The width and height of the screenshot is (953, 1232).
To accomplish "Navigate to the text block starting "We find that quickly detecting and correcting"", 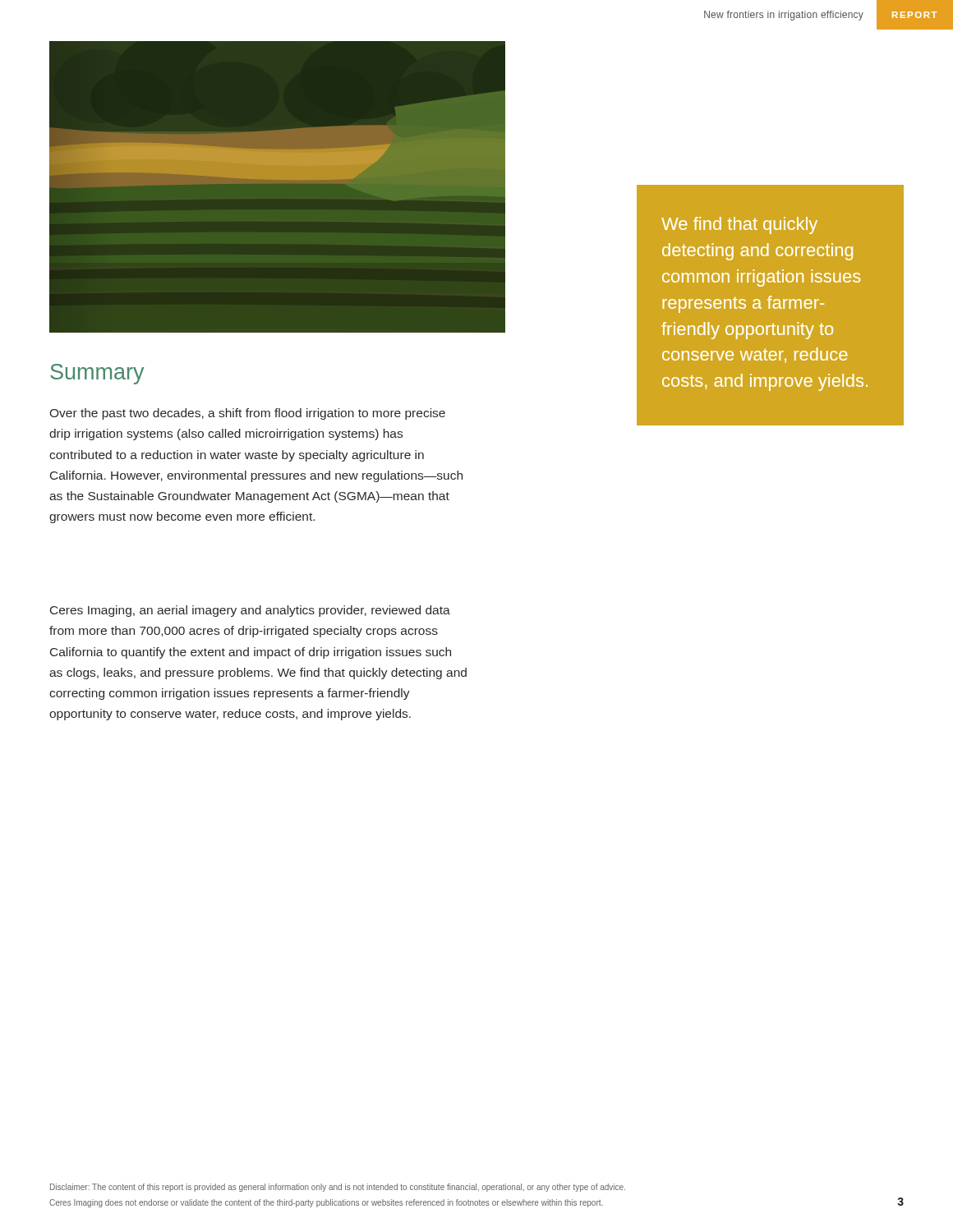I will click(765, 302).
